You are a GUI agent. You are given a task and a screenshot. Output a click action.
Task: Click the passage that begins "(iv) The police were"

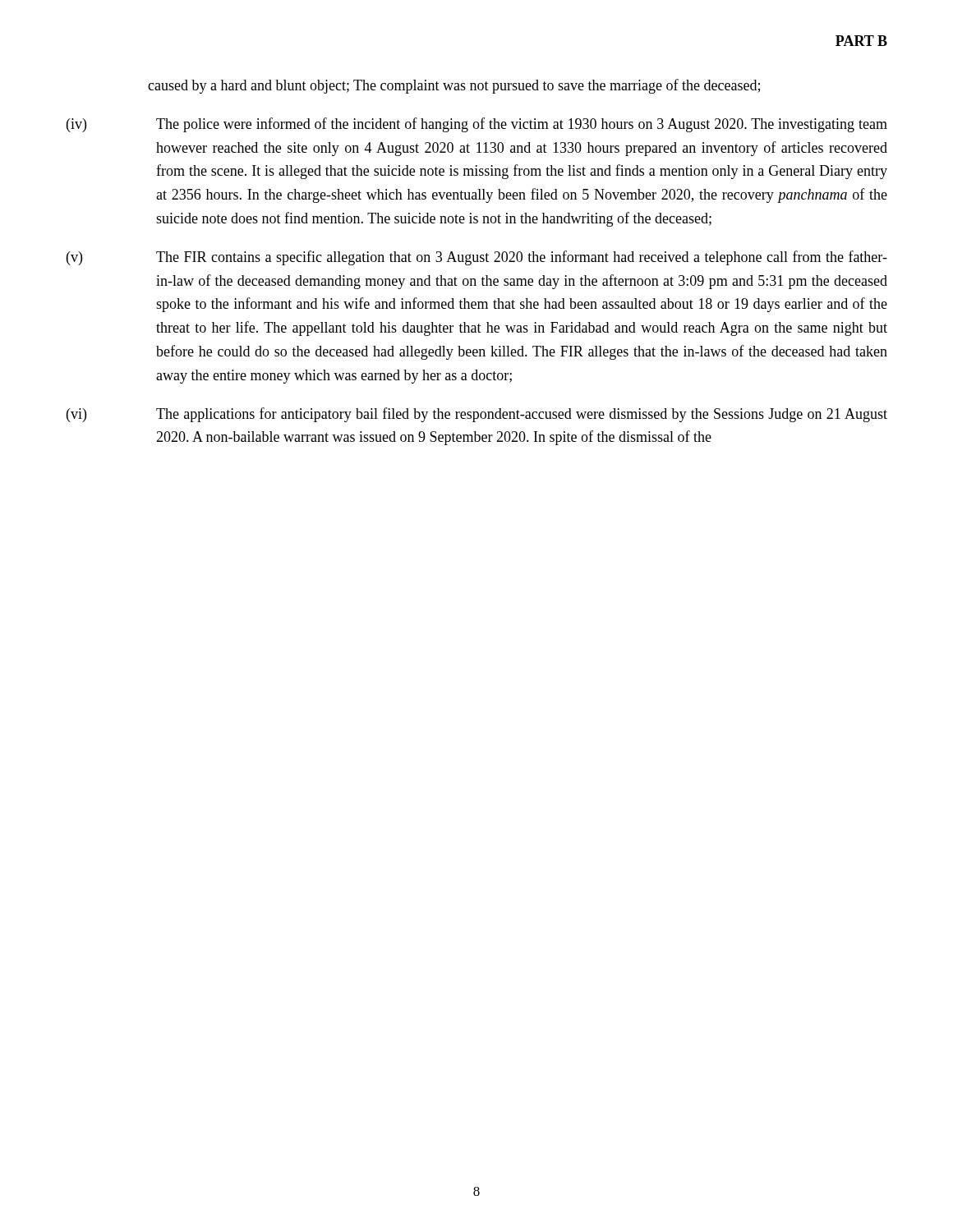[476, 171]
